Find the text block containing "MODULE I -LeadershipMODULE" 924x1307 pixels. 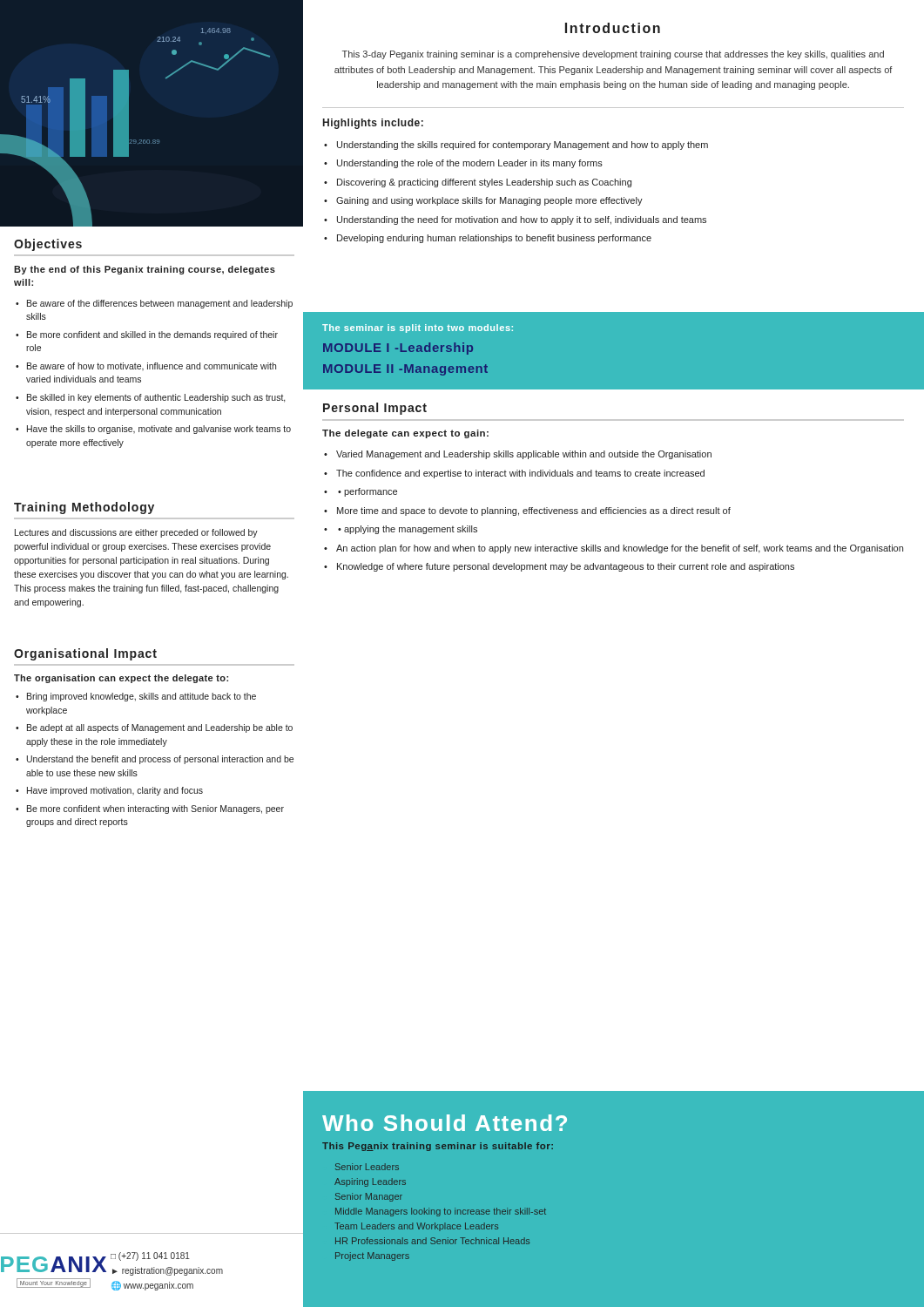click(x=405, y=358)
